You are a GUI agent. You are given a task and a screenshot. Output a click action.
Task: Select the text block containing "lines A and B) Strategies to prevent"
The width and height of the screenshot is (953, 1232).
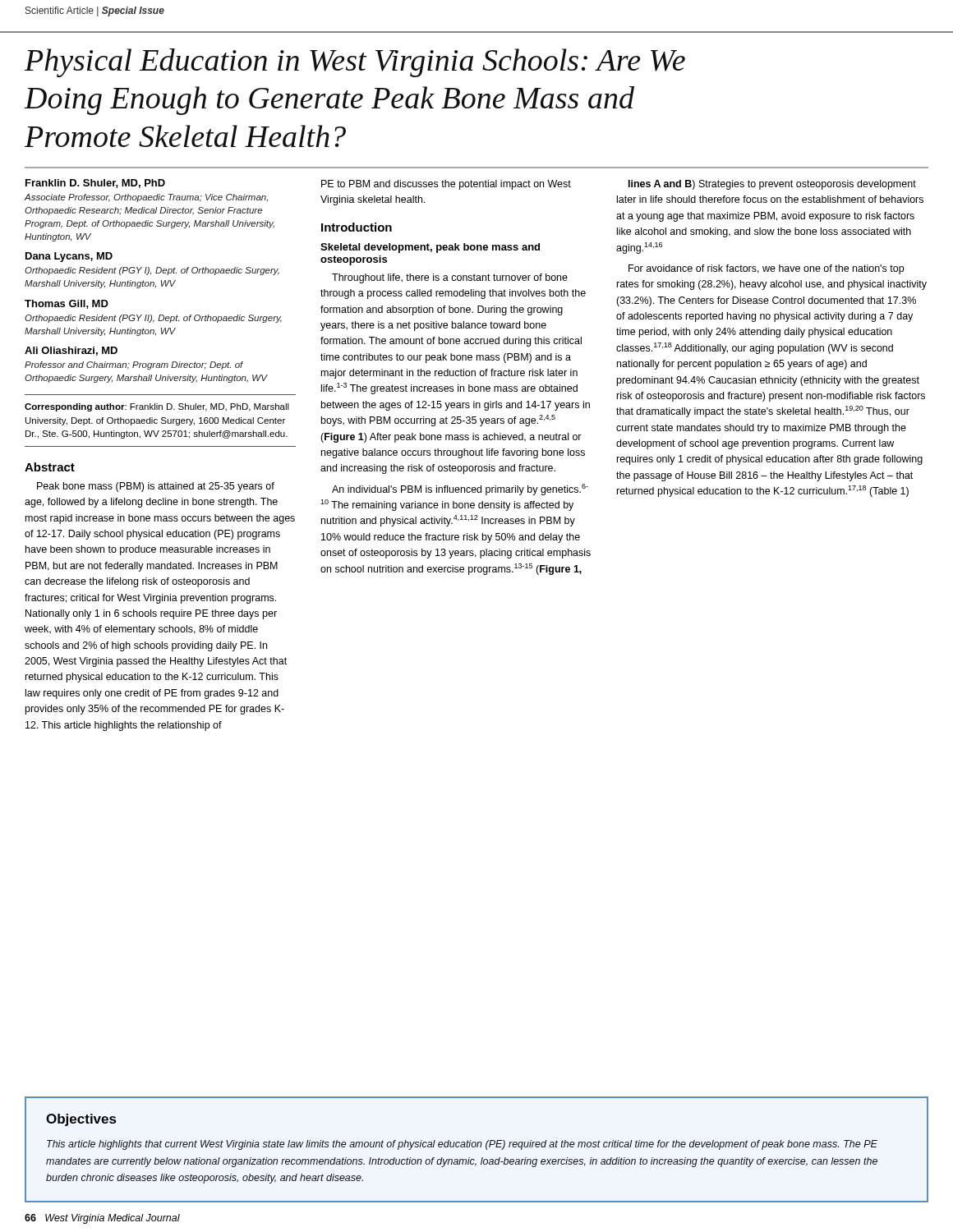[770, 216]
